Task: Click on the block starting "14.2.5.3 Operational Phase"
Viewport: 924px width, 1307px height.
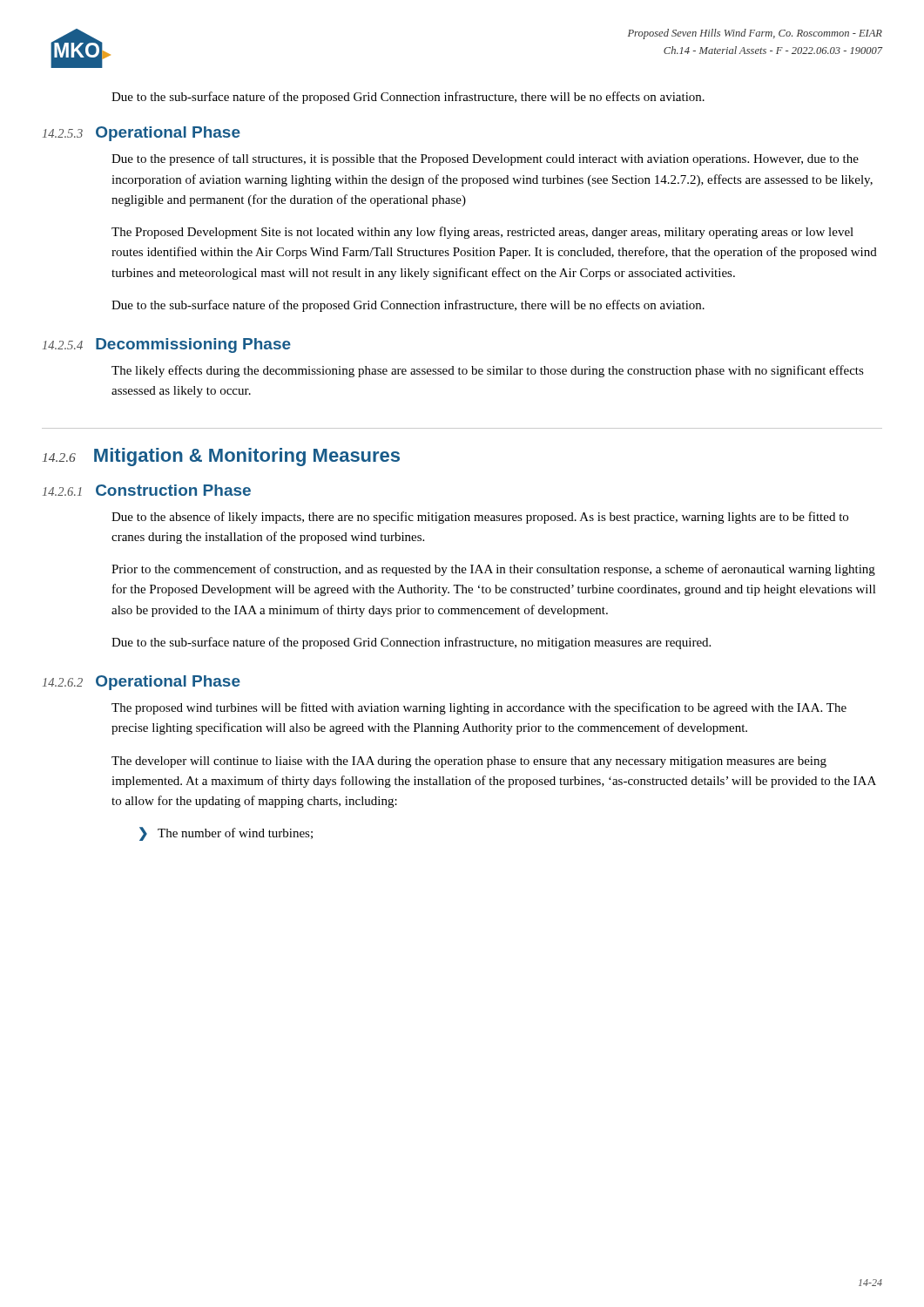Action: [141, 133]
